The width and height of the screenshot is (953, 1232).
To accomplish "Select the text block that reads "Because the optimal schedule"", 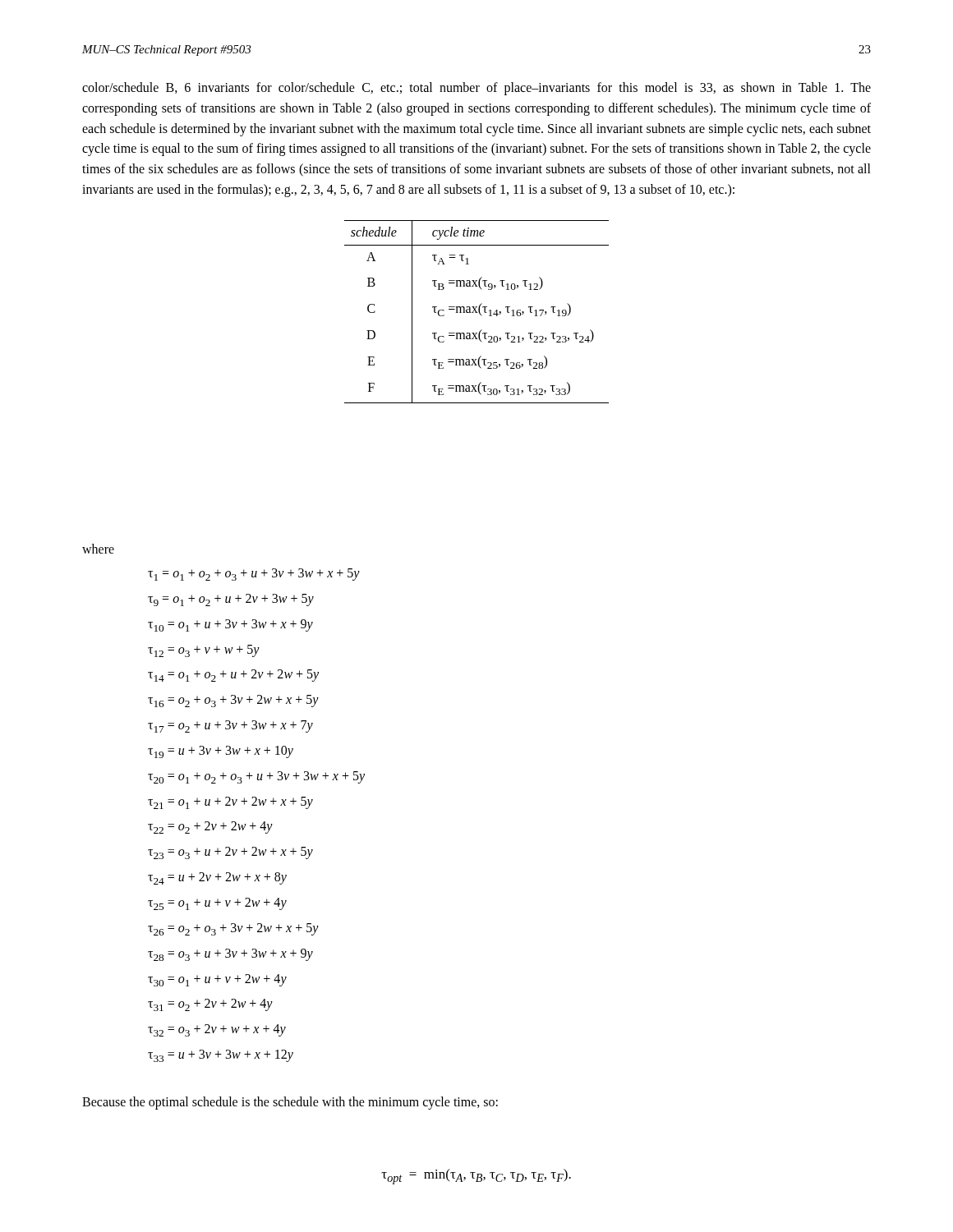I will point(290,1102).
